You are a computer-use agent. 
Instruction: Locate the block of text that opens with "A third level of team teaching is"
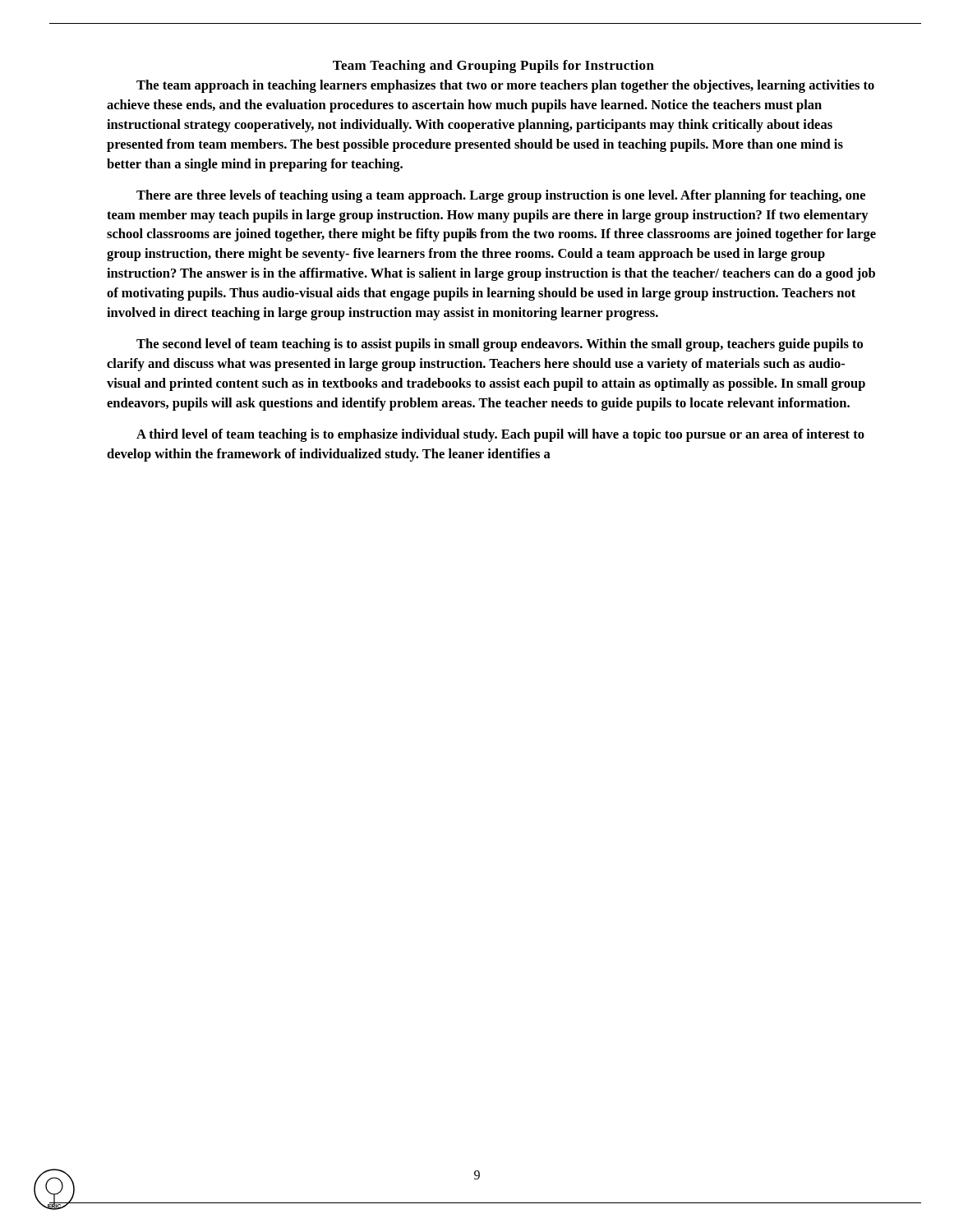486,444
